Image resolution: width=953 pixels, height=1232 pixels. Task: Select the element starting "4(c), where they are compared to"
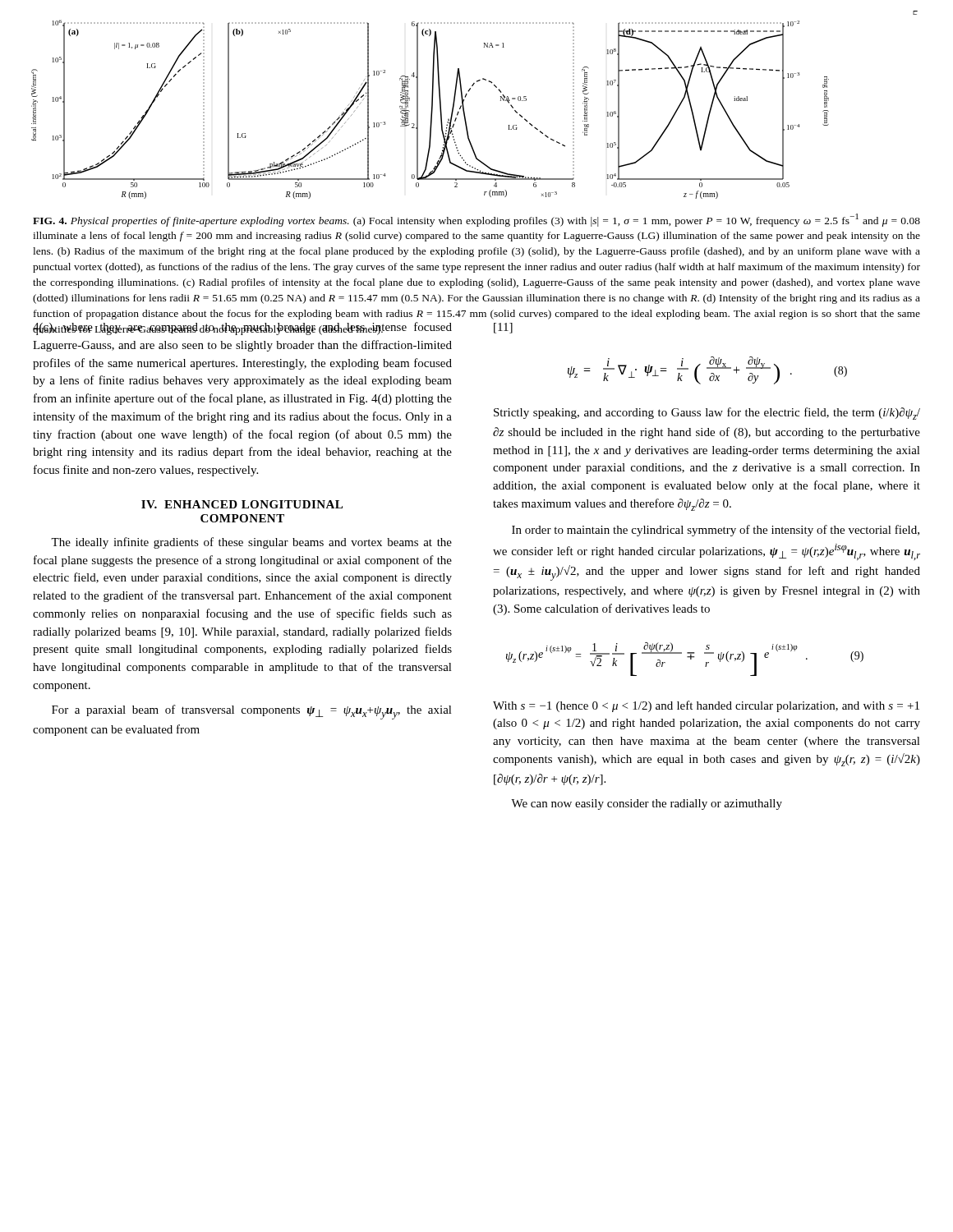click(x=242, y=399)
